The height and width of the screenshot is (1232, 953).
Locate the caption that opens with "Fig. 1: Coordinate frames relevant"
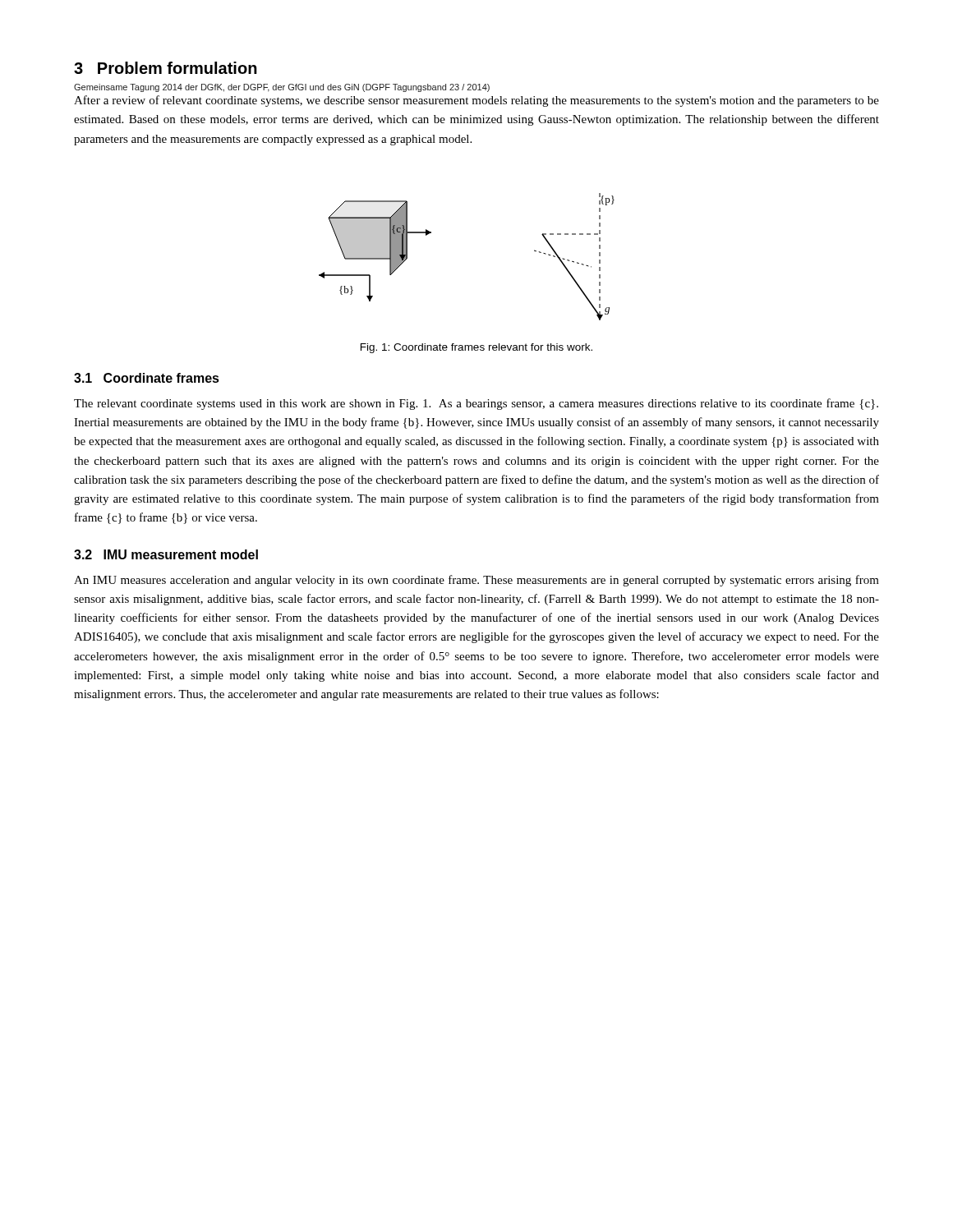coord(476,347)
